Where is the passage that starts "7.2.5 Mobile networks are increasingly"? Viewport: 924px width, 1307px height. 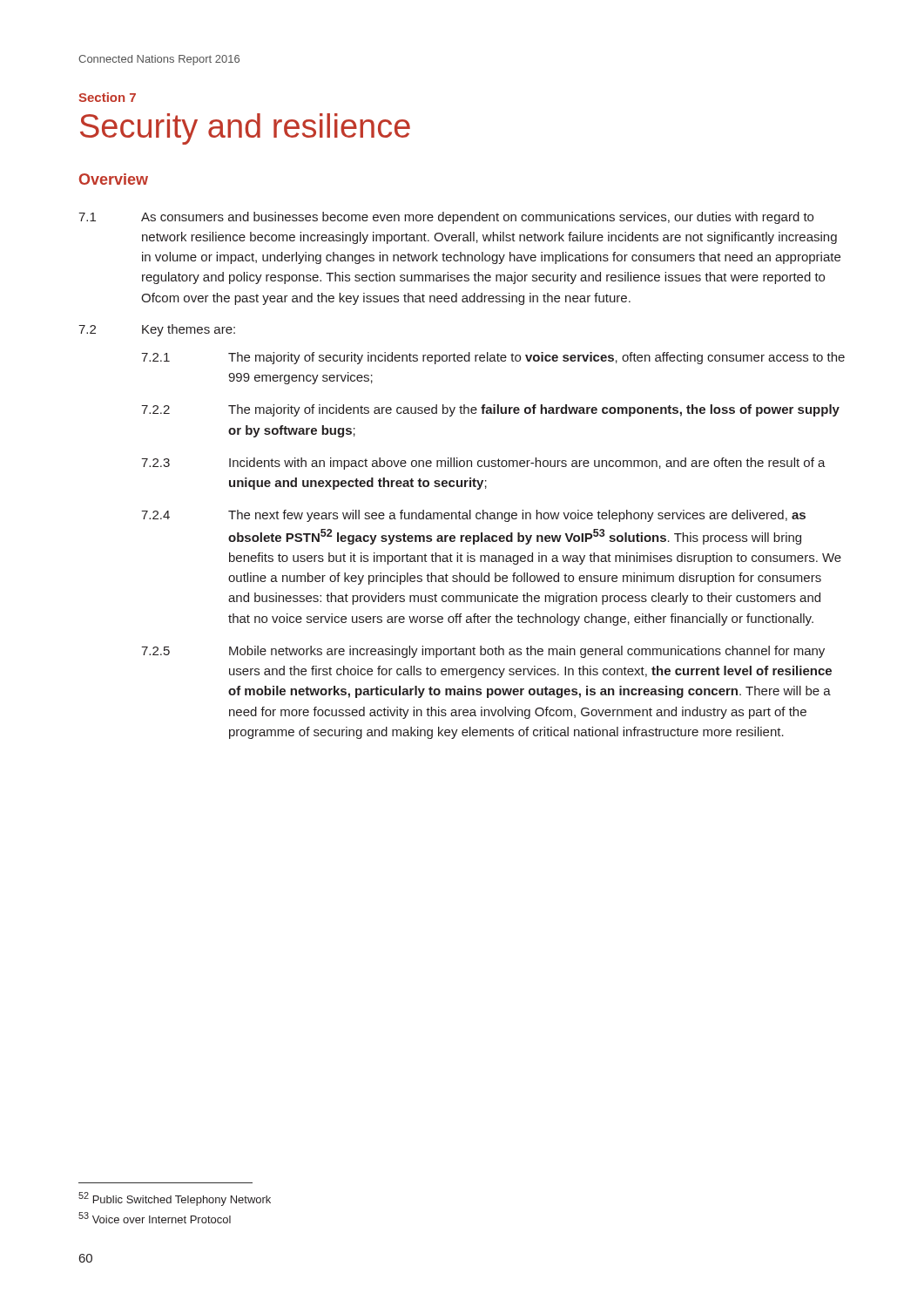coord(493,691)
